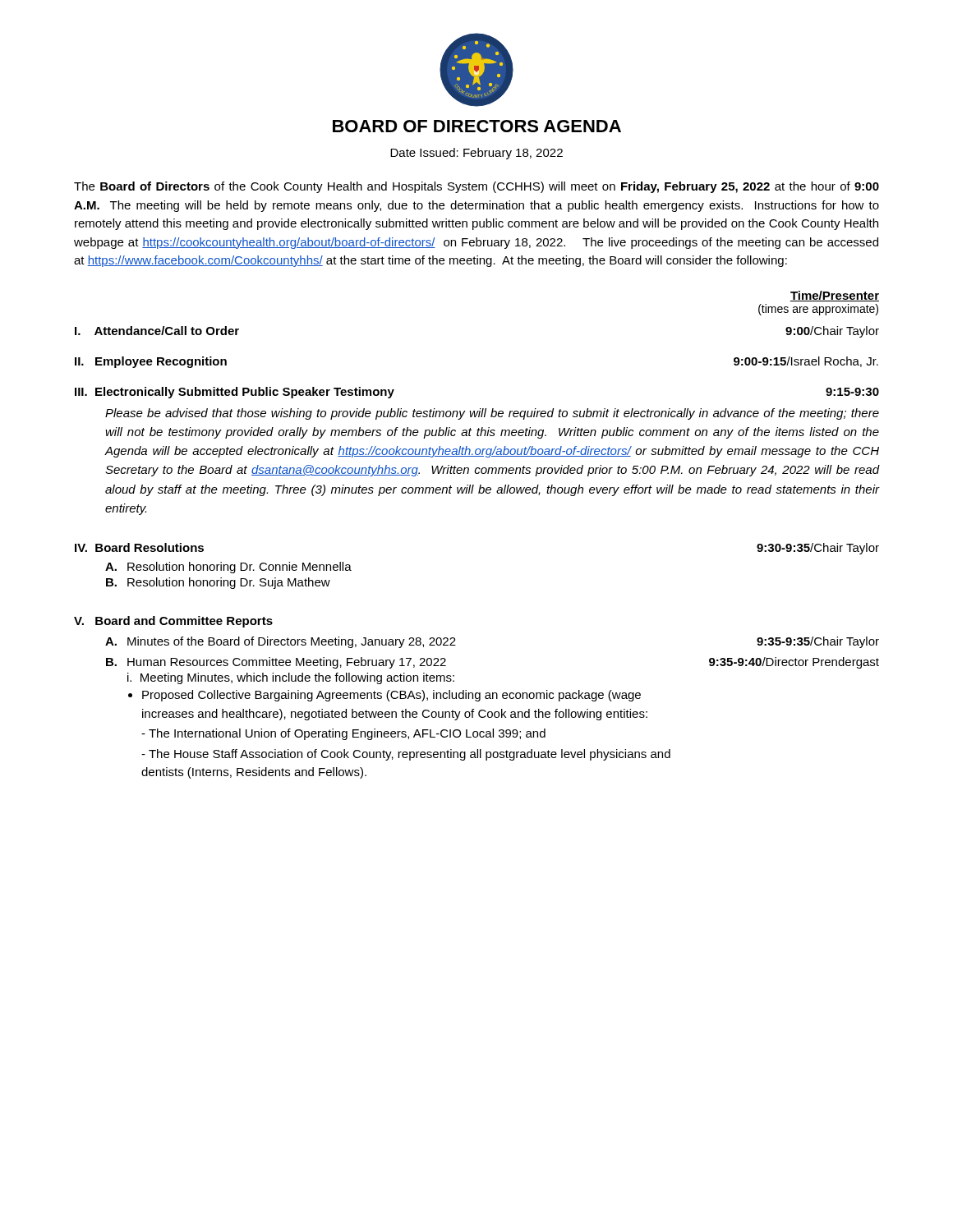The height and width of the screenshot is (1232, 953).
Task: Click where it says "(times are approximate)"
Action: 818,308
